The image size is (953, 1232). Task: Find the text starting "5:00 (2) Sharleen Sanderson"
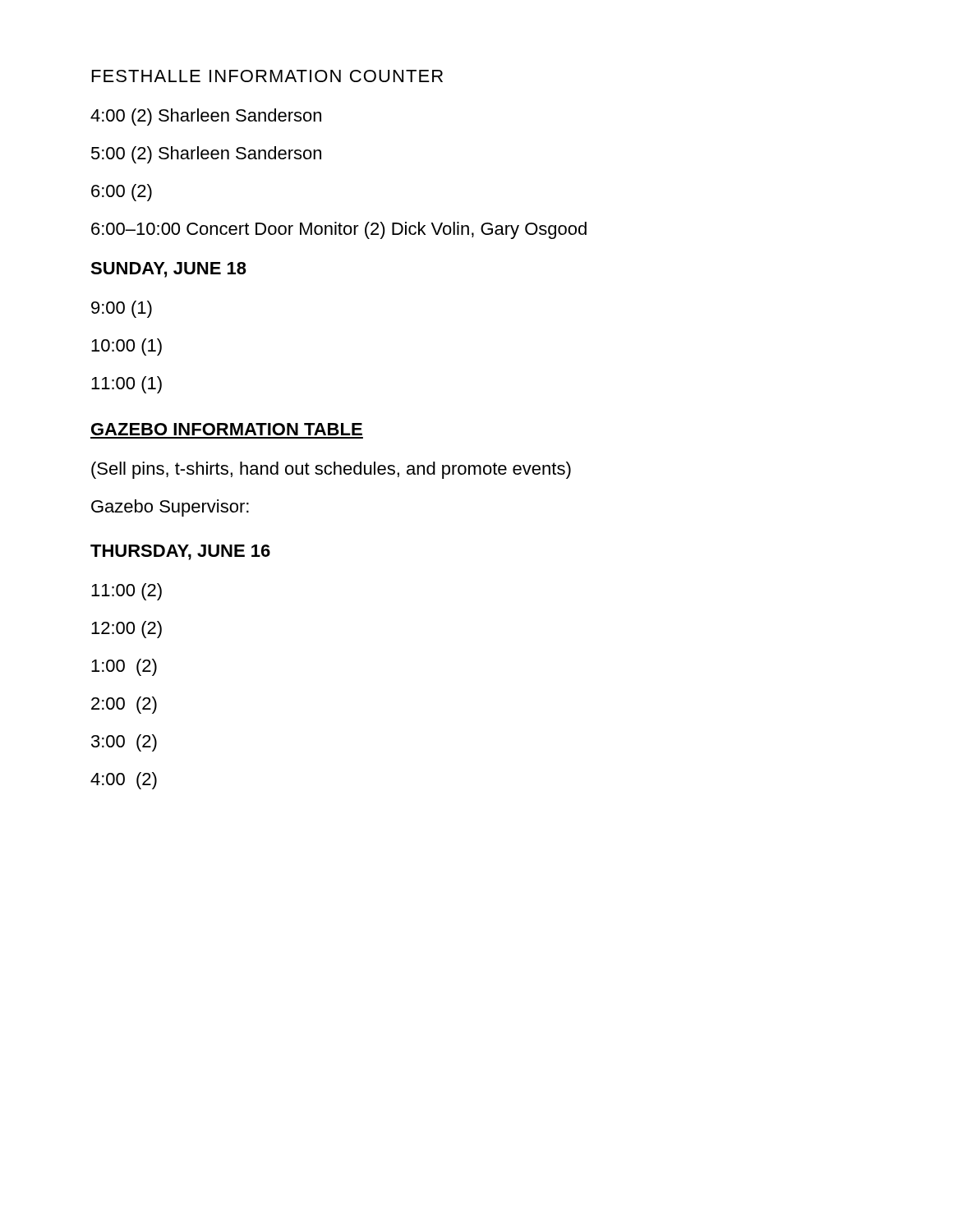[206, 153]
